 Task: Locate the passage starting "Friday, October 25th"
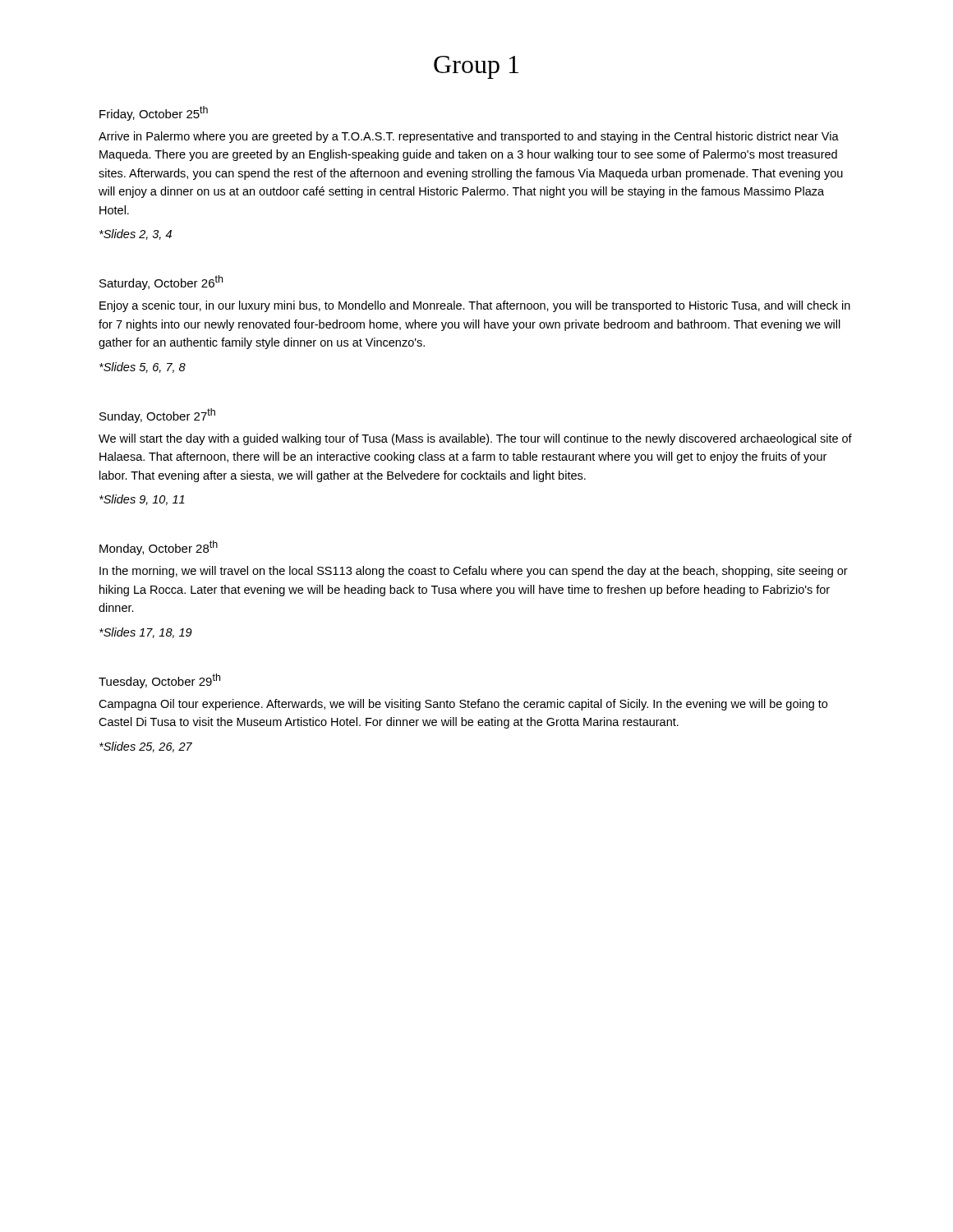click(x=153, y=113)
